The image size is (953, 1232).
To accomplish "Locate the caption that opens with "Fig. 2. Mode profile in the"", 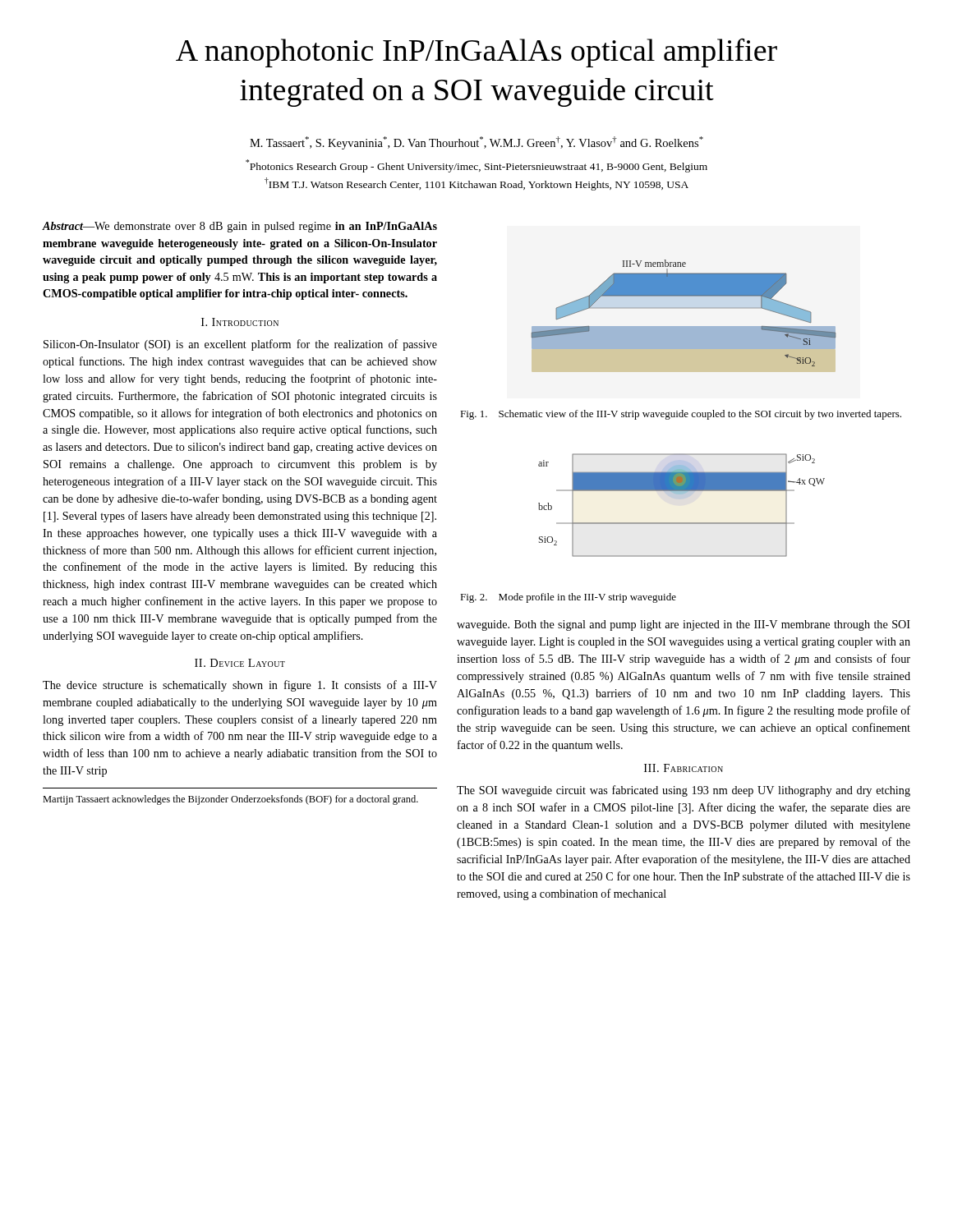I will pyautogui.click(x=568, y=597).
